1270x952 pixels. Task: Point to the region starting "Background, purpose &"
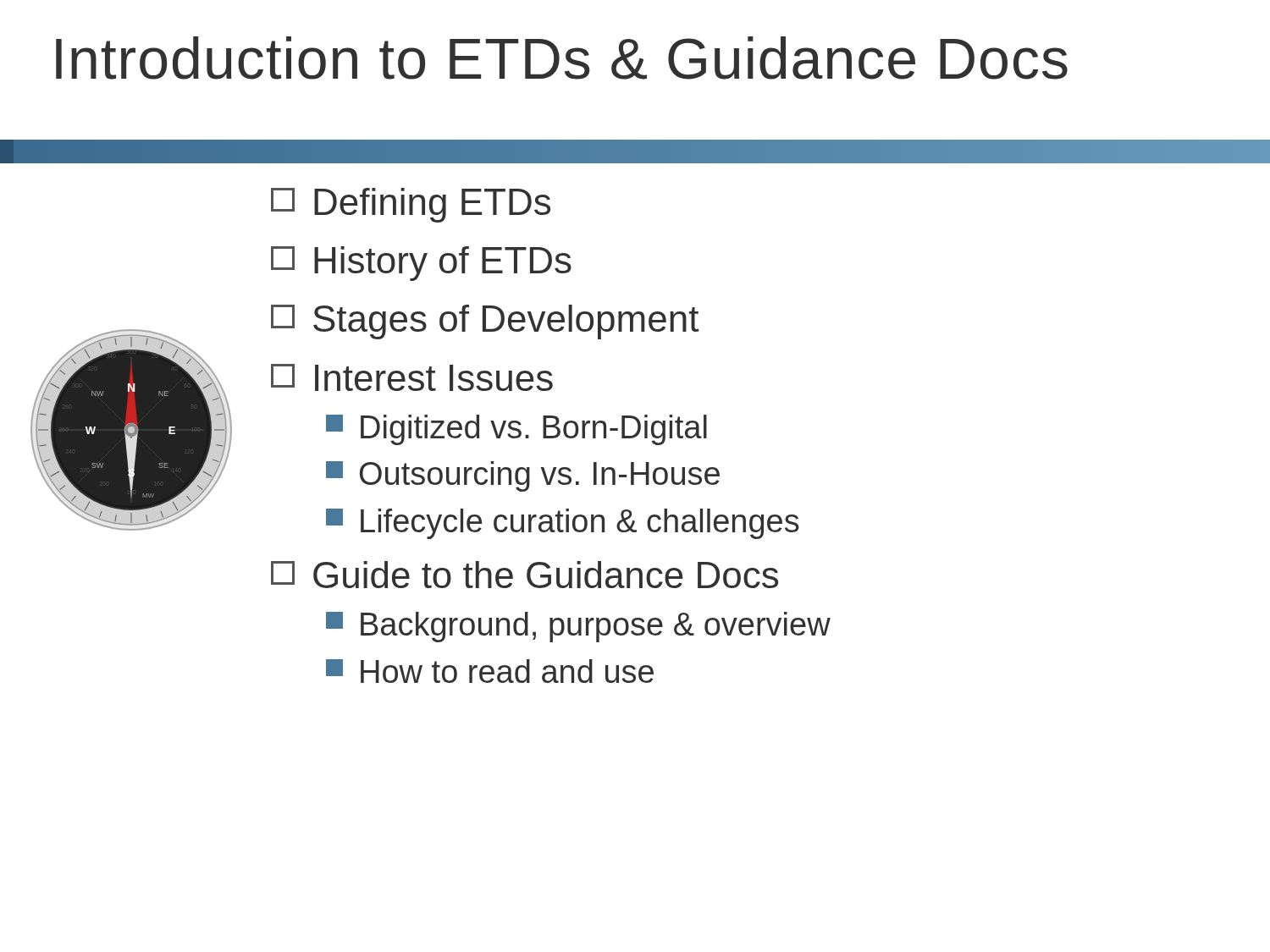coord(578,625)
